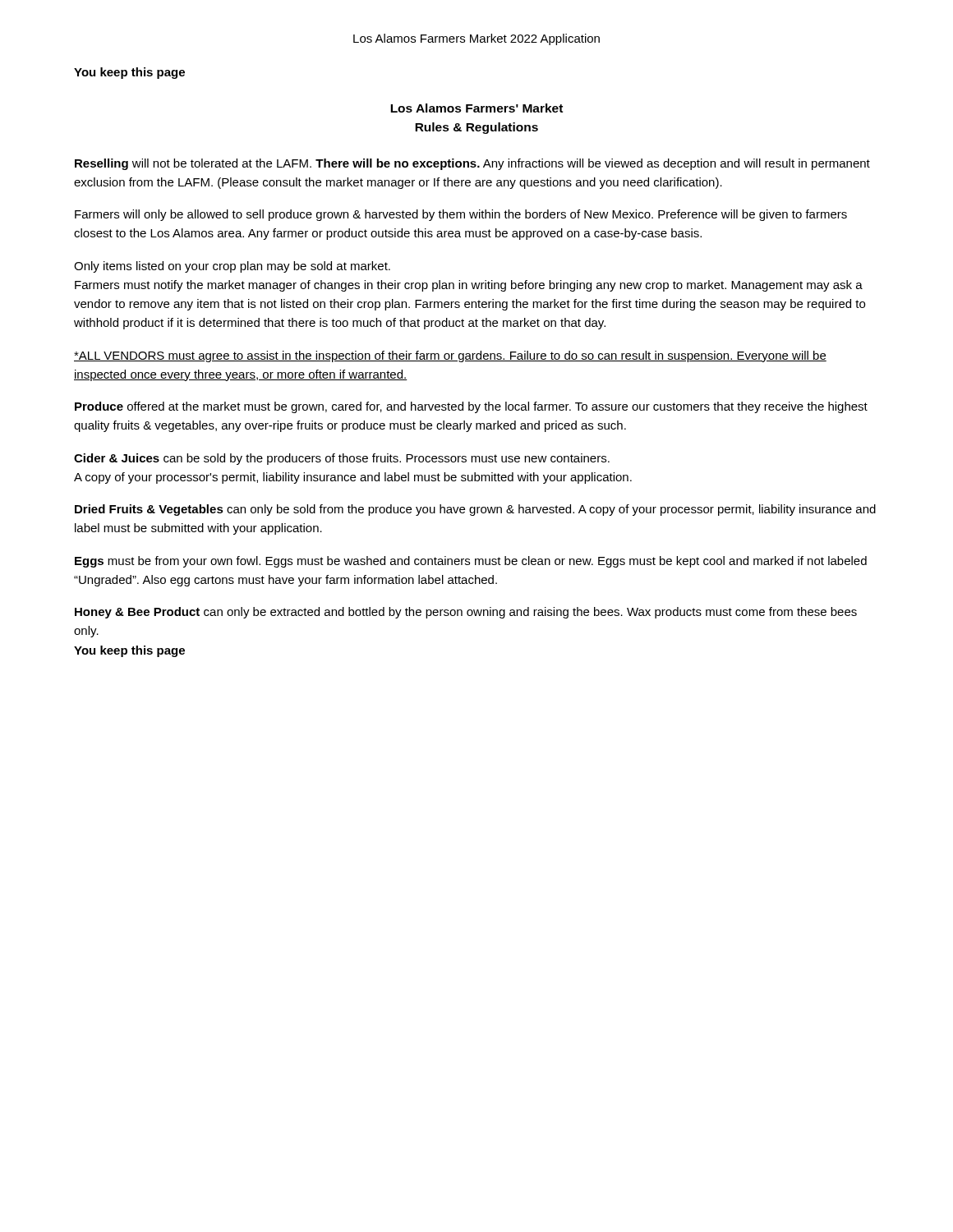
Task: Click on the text starting "You keep this page"
Action: click(130, 72)
